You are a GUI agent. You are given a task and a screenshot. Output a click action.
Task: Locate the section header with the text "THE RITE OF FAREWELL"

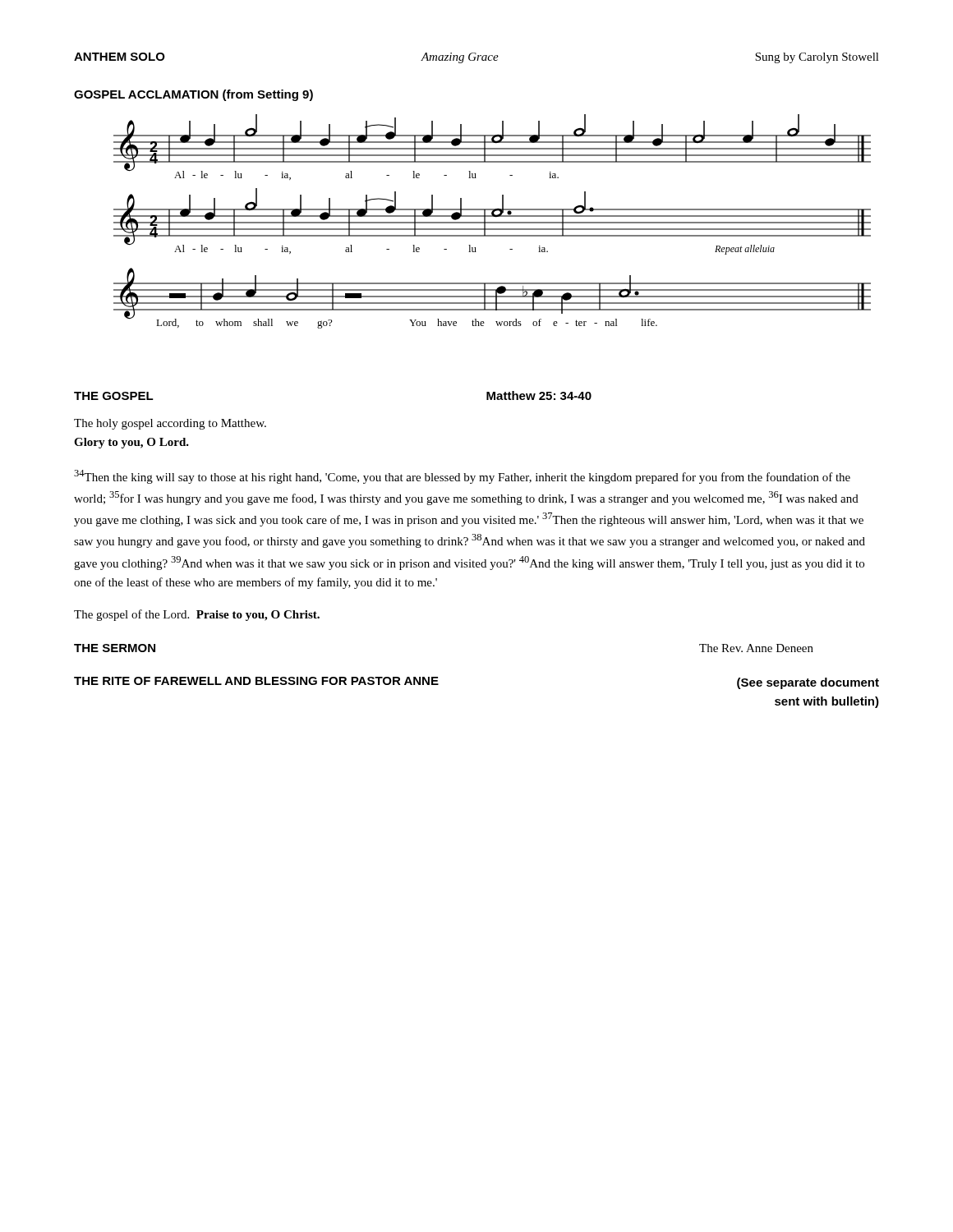click(x=256, y=681)
